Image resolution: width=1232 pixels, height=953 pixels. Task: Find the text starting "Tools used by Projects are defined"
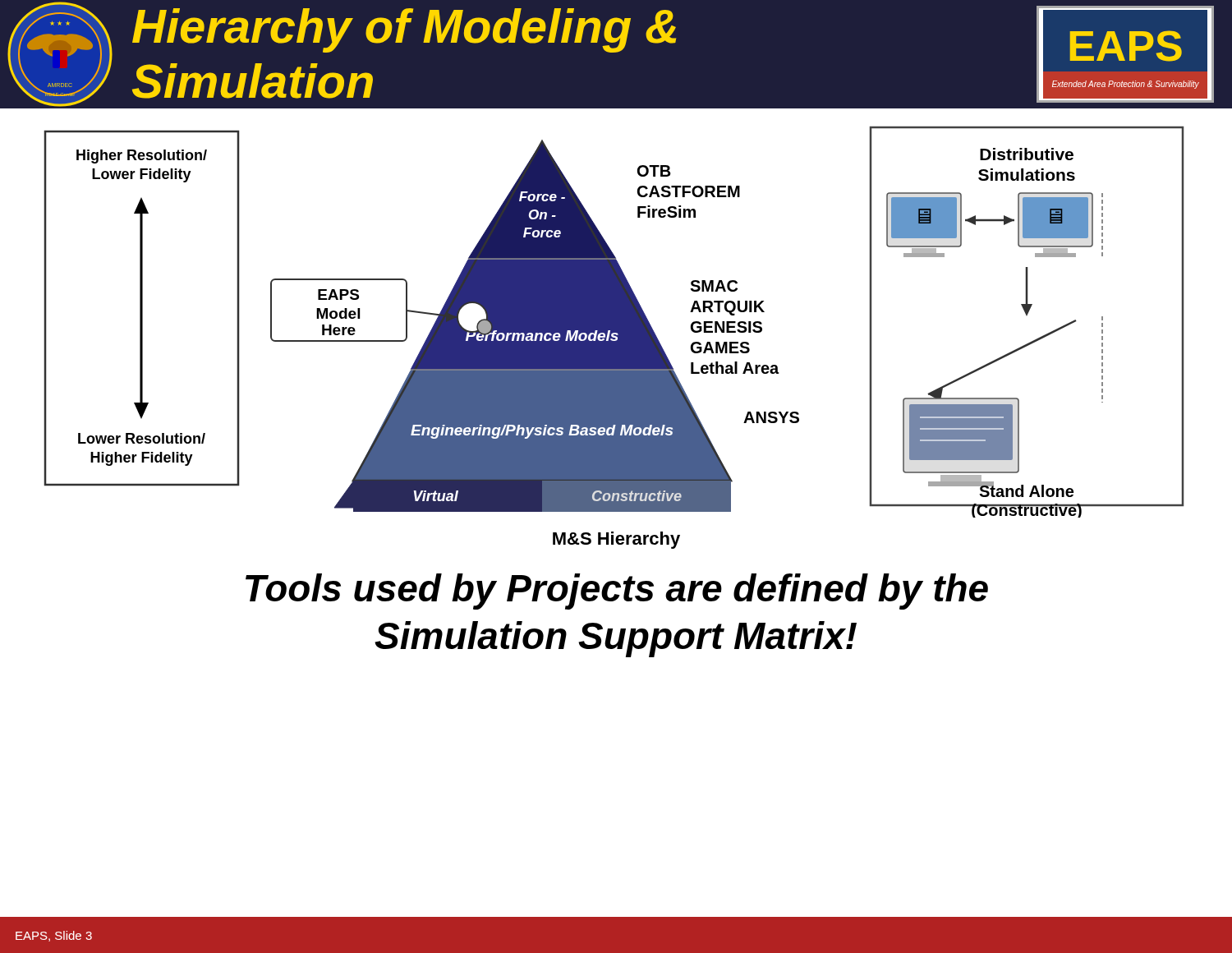[616, 612]
